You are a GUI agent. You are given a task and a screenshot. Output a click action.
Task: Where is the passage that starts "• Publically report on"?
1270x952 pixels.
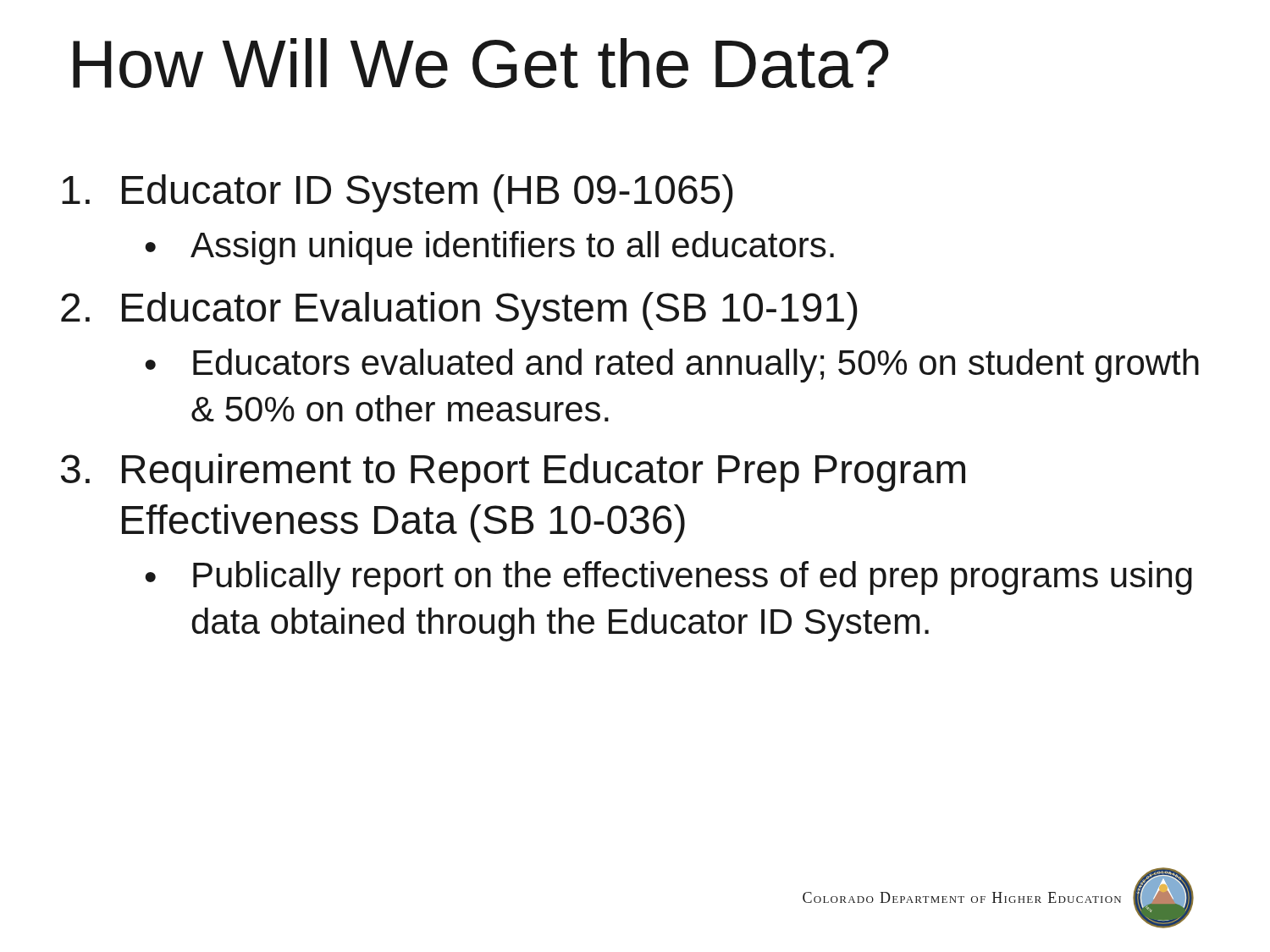(x=673, y=599)
